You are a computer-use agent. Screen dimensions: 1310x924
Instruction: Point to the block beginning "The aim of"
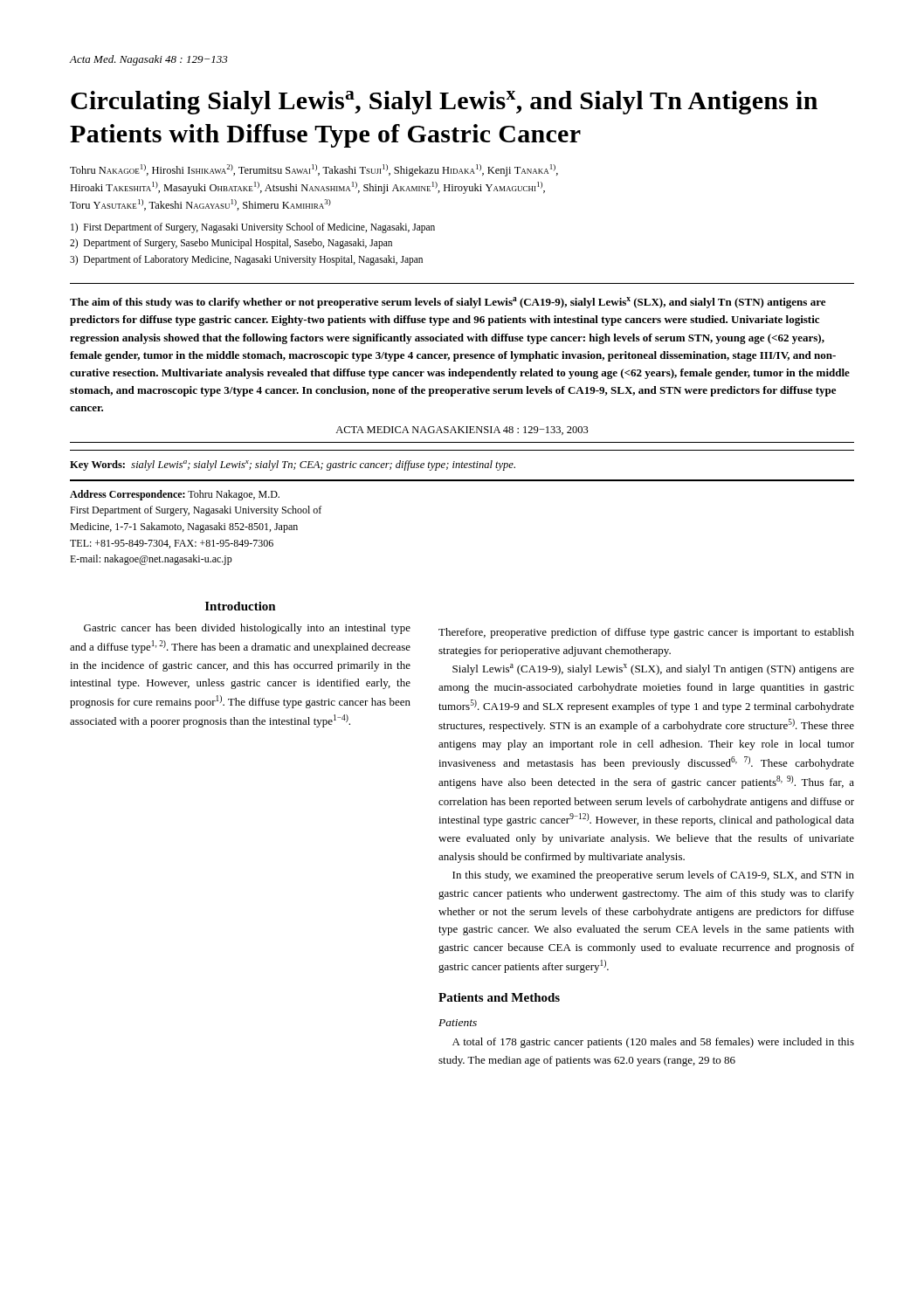[460, 354]
